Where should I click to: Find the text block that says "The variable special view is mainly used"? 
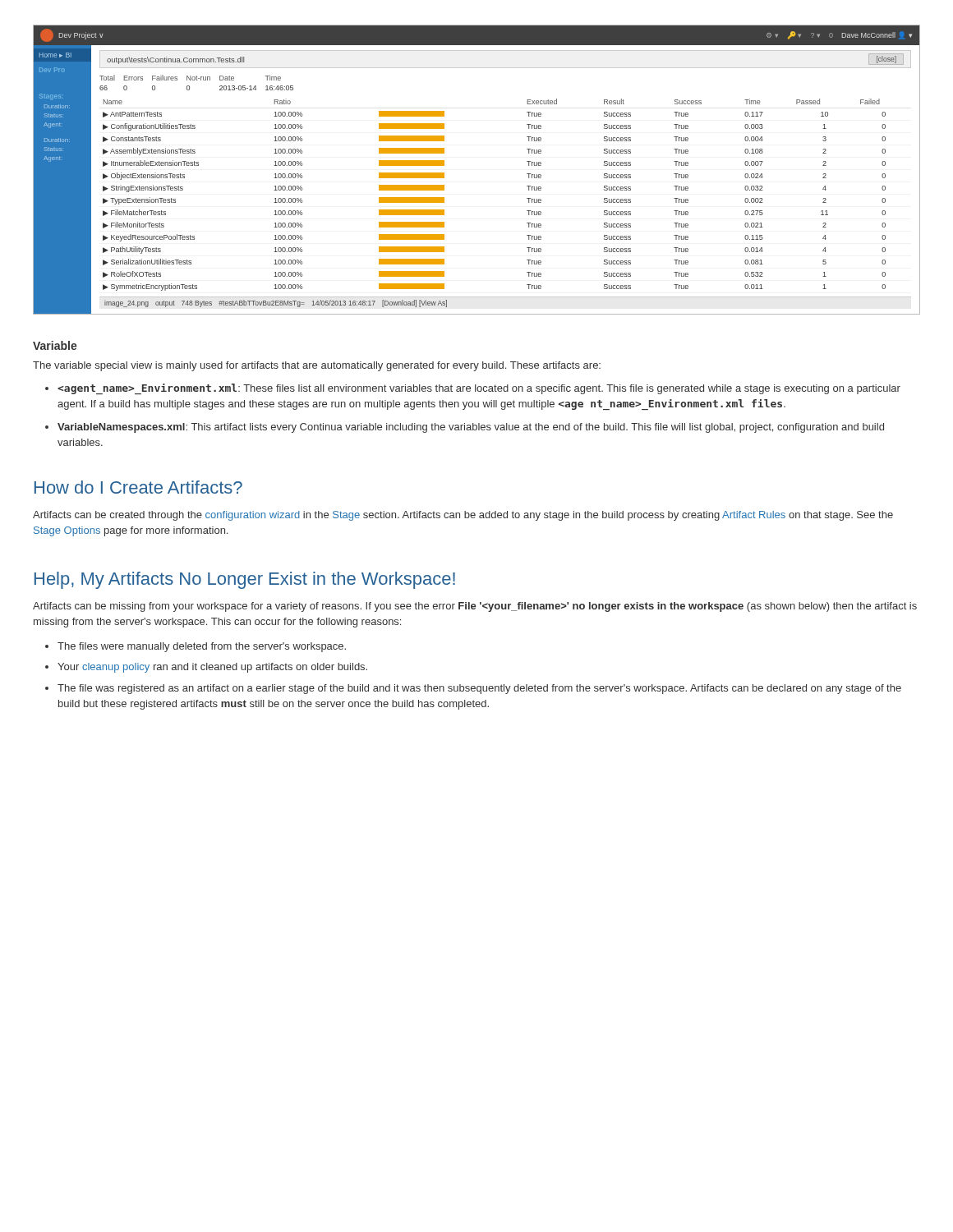[x=317, y=365]
